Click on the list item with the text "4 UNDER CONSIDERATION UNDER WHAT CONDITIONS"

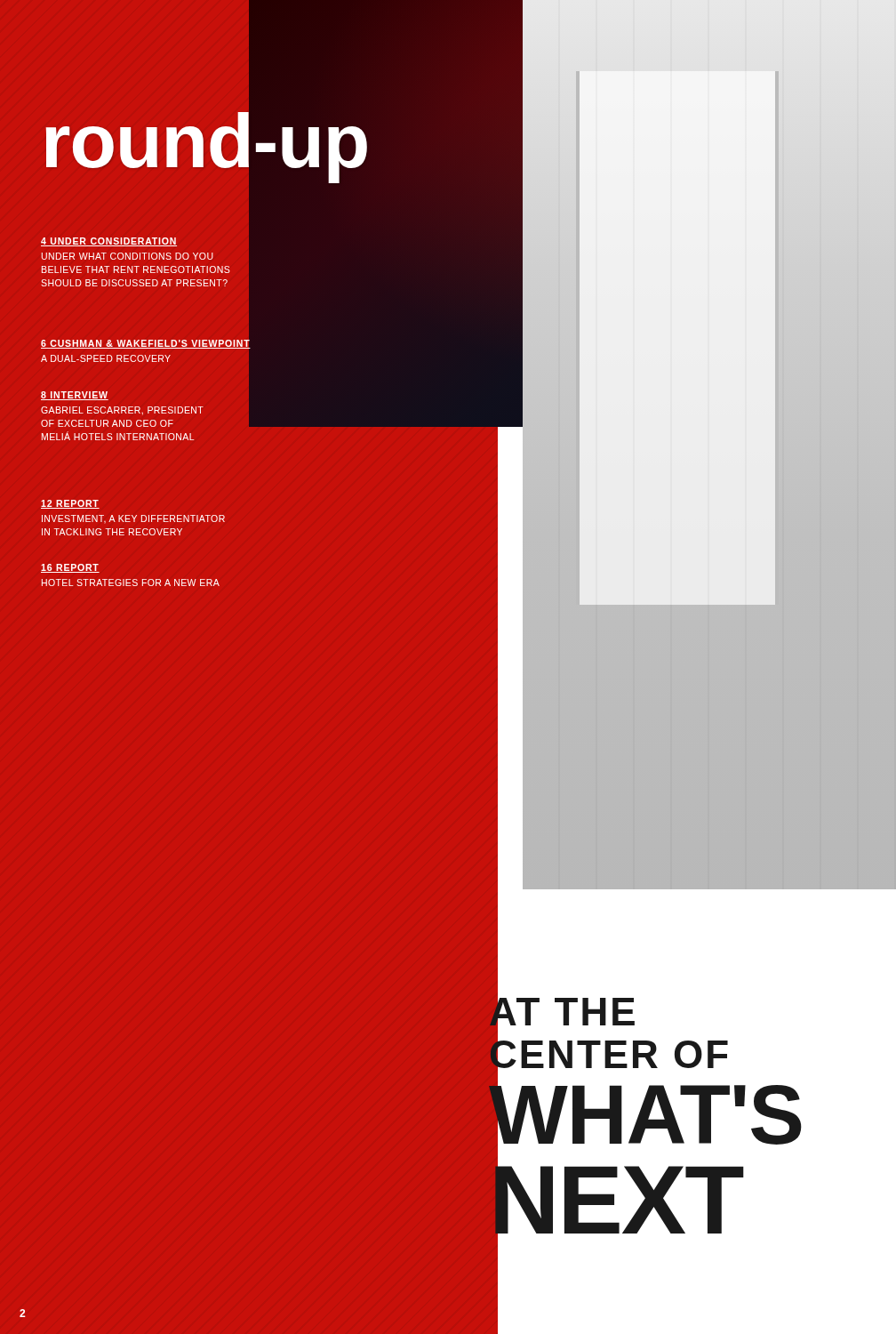pos(192,263)
